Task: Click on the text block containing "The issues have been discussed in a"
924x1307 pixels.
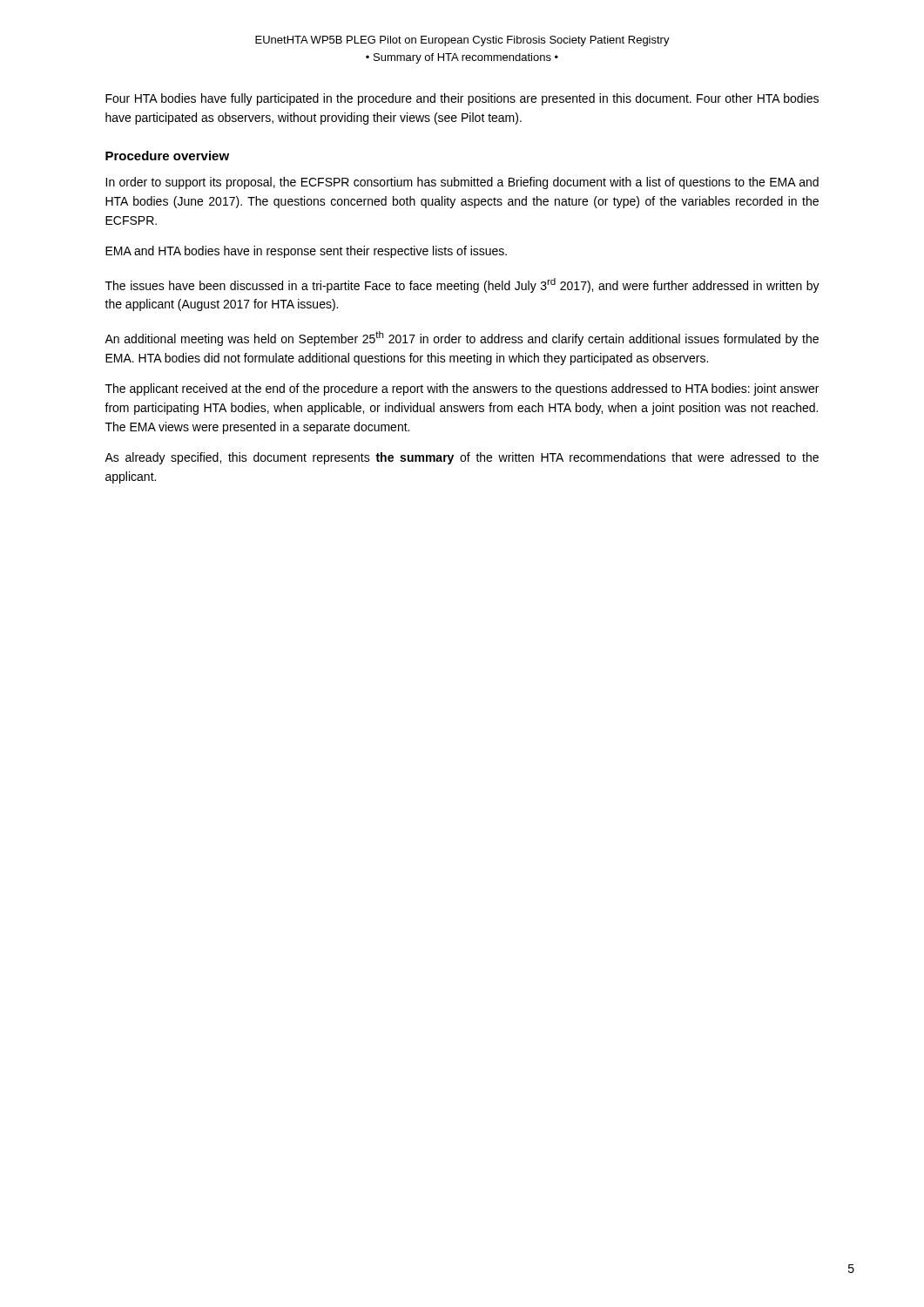Action: click(462, 293)
